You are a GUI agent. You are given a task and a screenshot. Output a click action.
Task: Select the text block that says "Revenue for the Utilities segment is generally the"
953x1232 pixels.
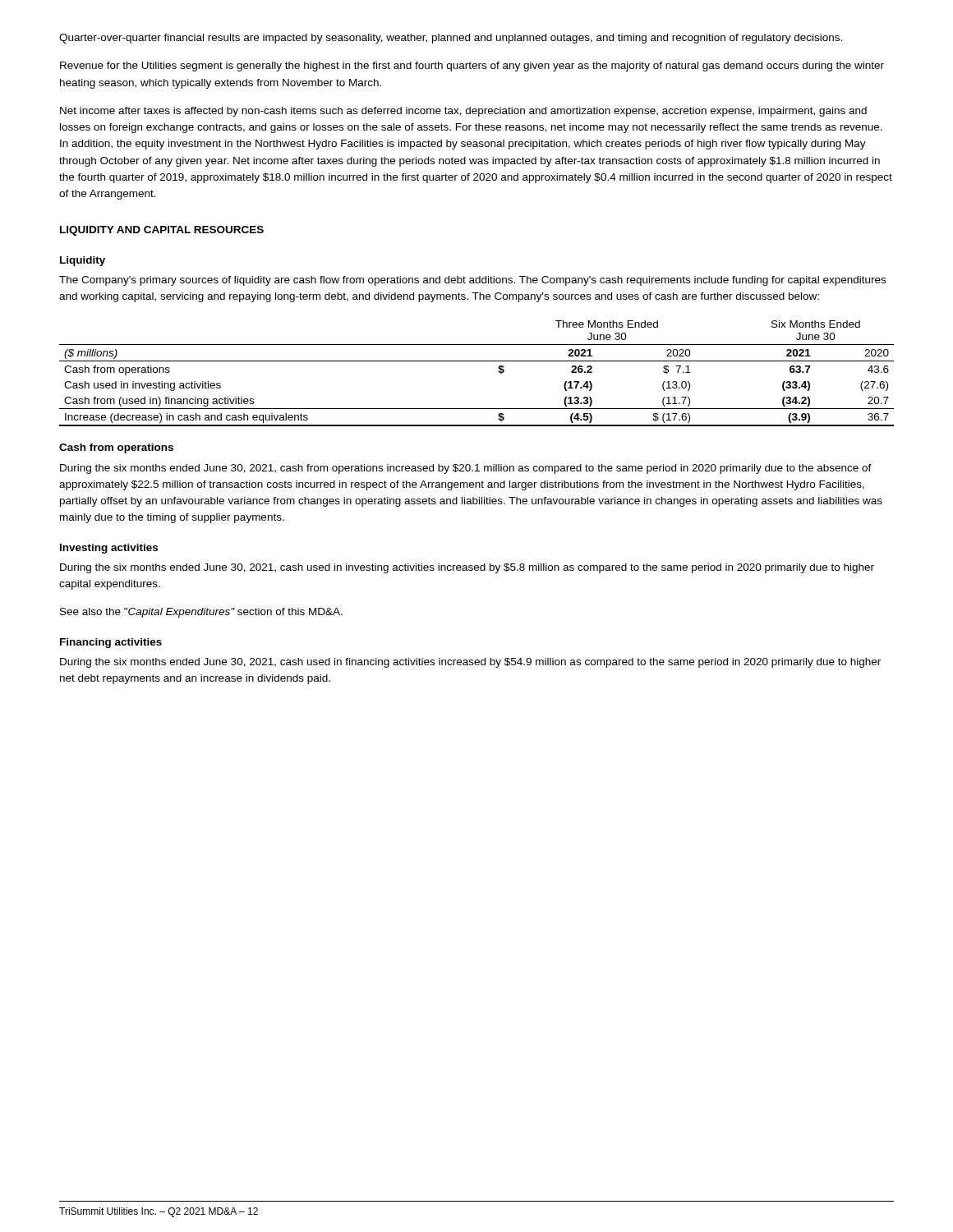pos(476,74)
